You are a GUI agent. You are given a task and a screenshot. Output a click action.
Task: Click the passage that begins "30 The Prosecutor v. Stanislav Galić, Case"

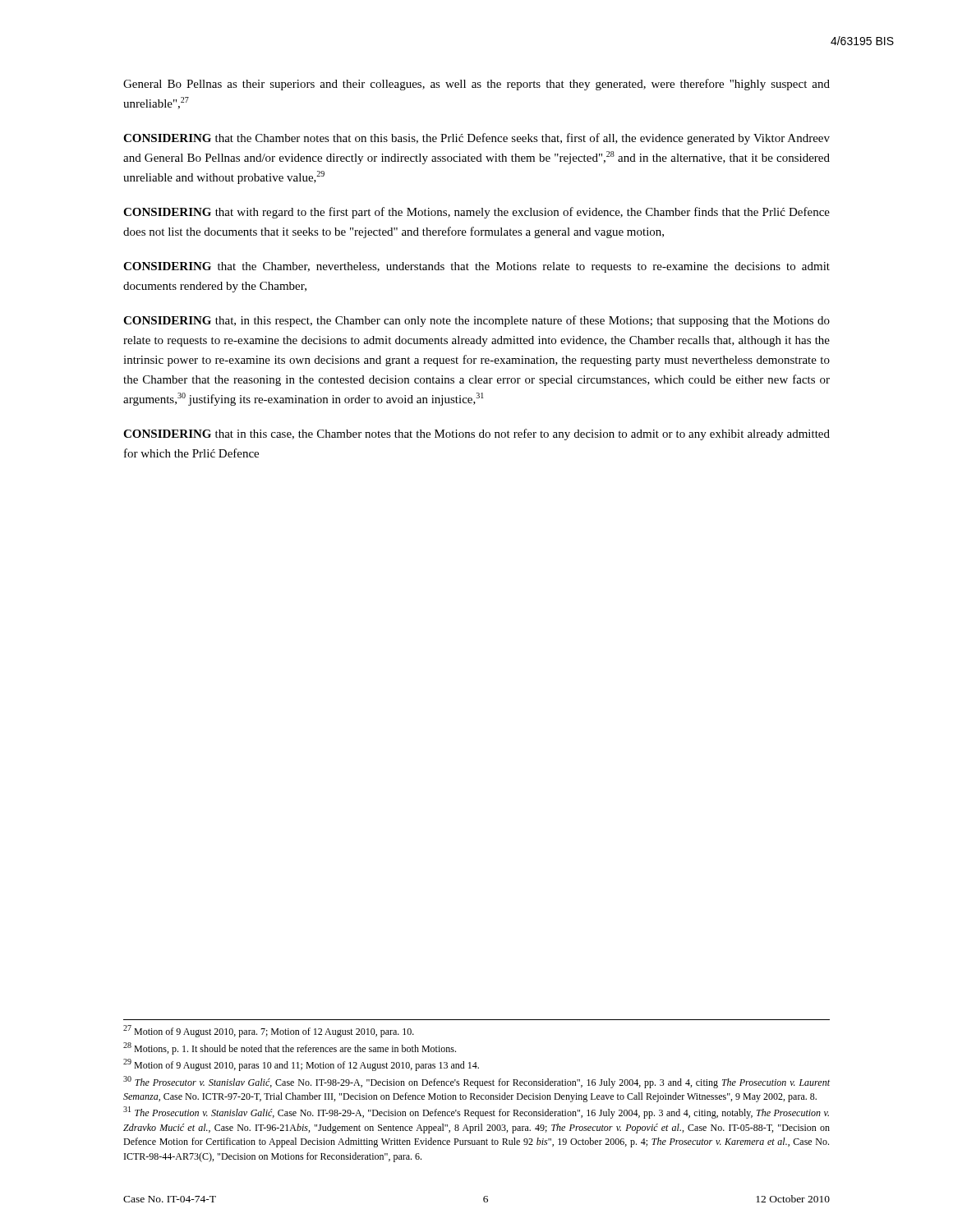476,1089
